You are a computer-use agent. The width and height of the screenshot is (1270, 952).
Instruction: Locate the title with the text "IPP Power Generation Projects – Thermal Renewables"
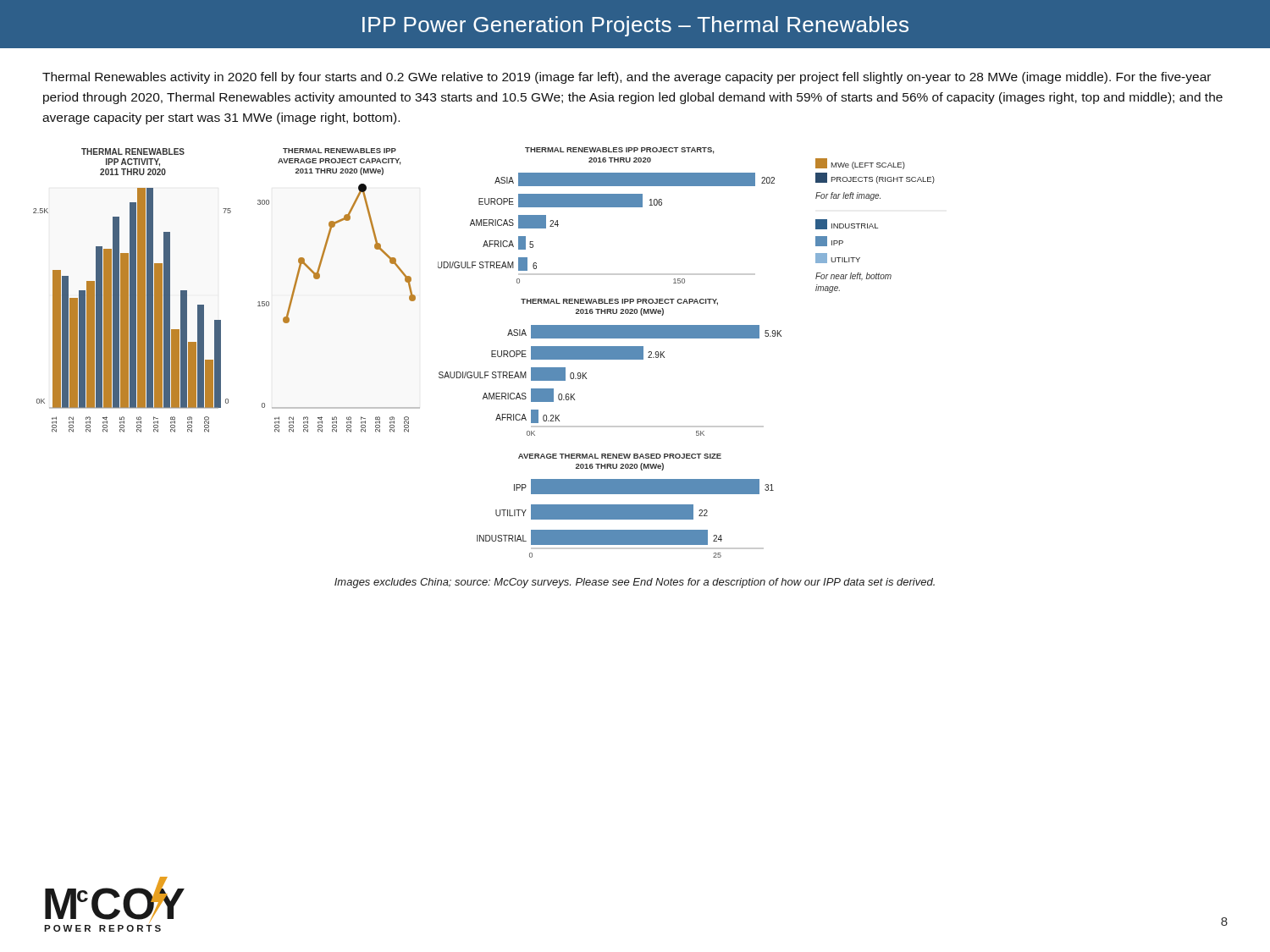[635, 25]
